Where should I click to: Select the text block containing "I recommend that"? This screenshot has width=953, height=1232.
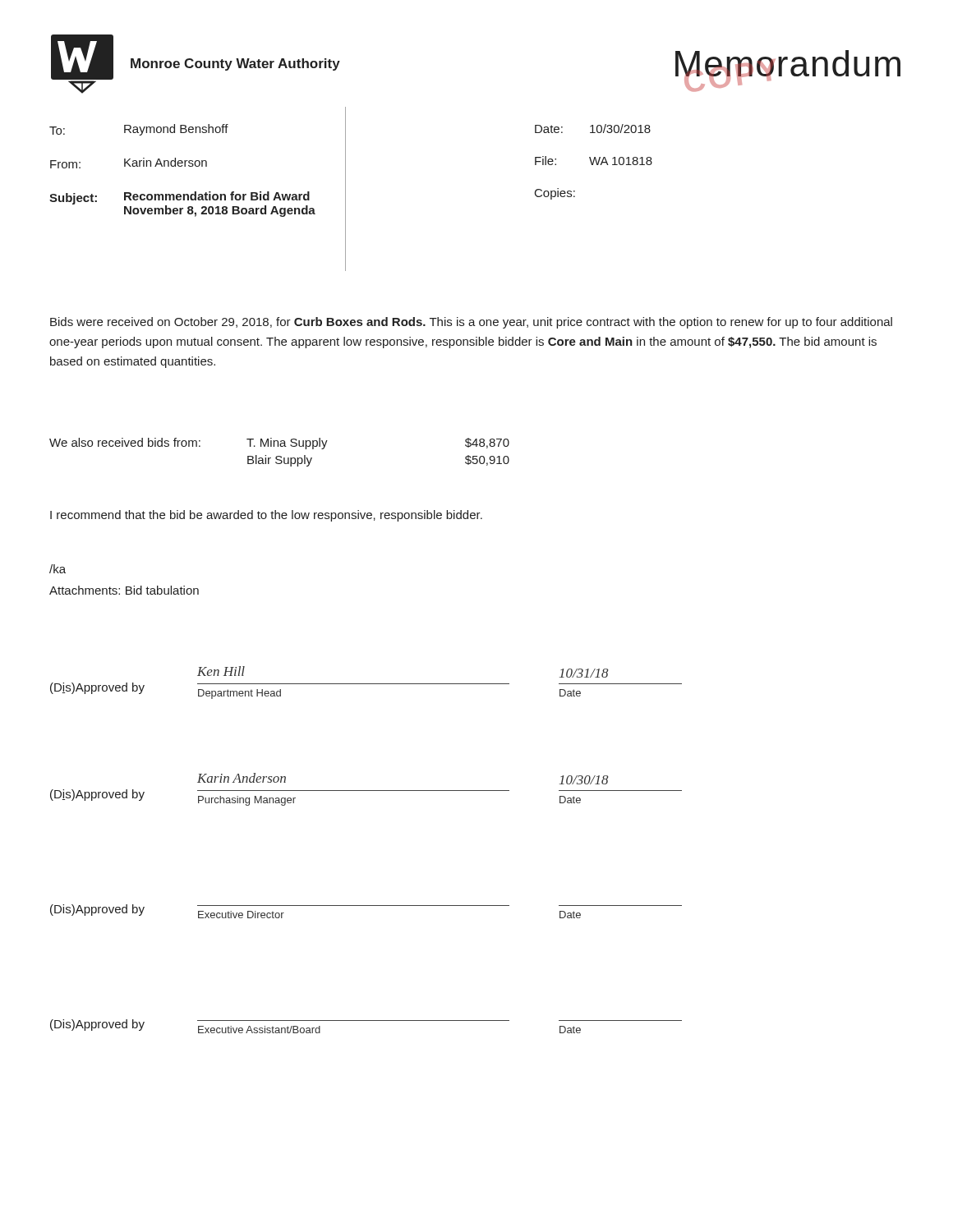click(266, 515)
